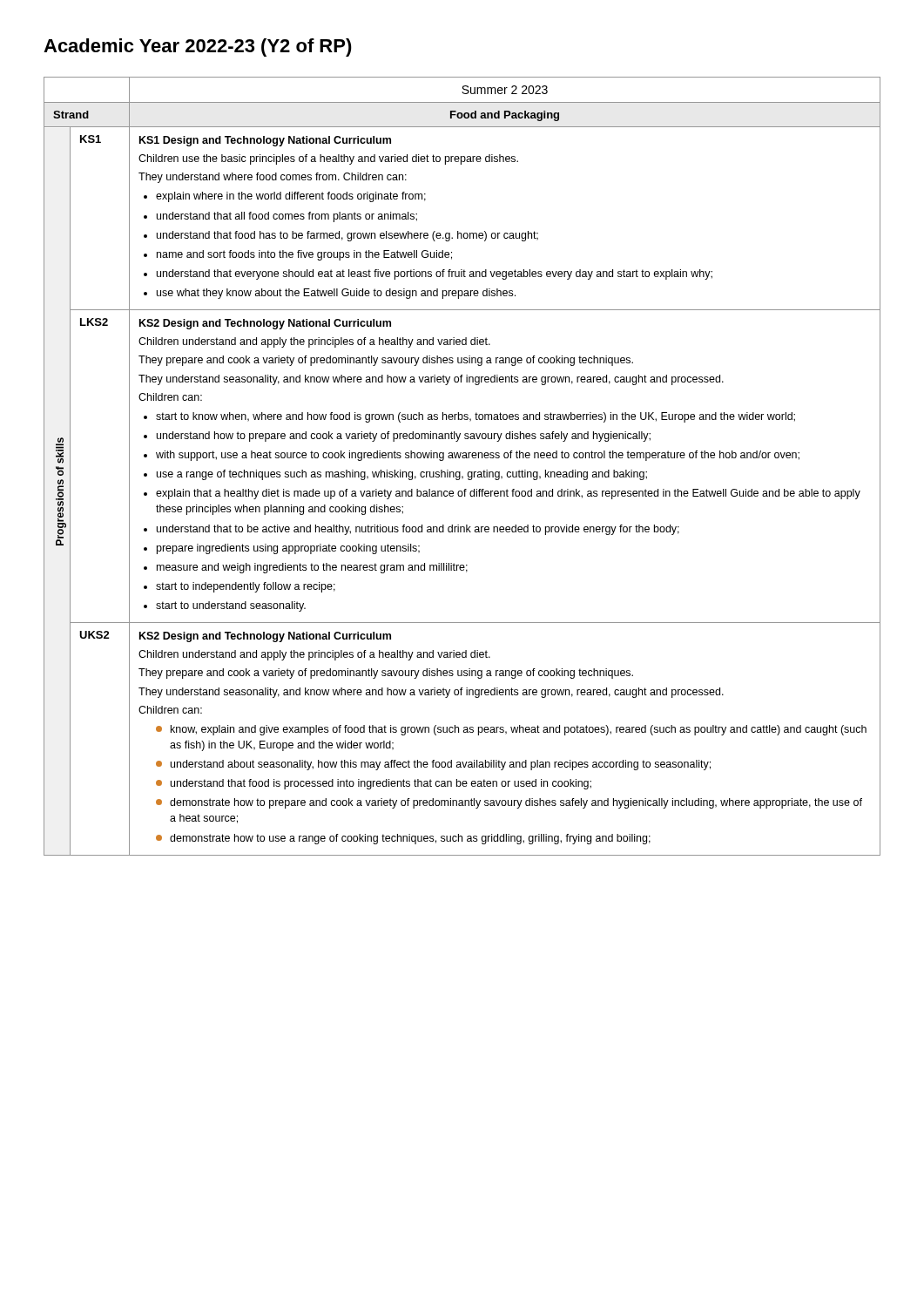Select the table that reads "Summer 2 2023"
Image resolution: width=924 pixels, height=1307 pixels.
point(462,466)
